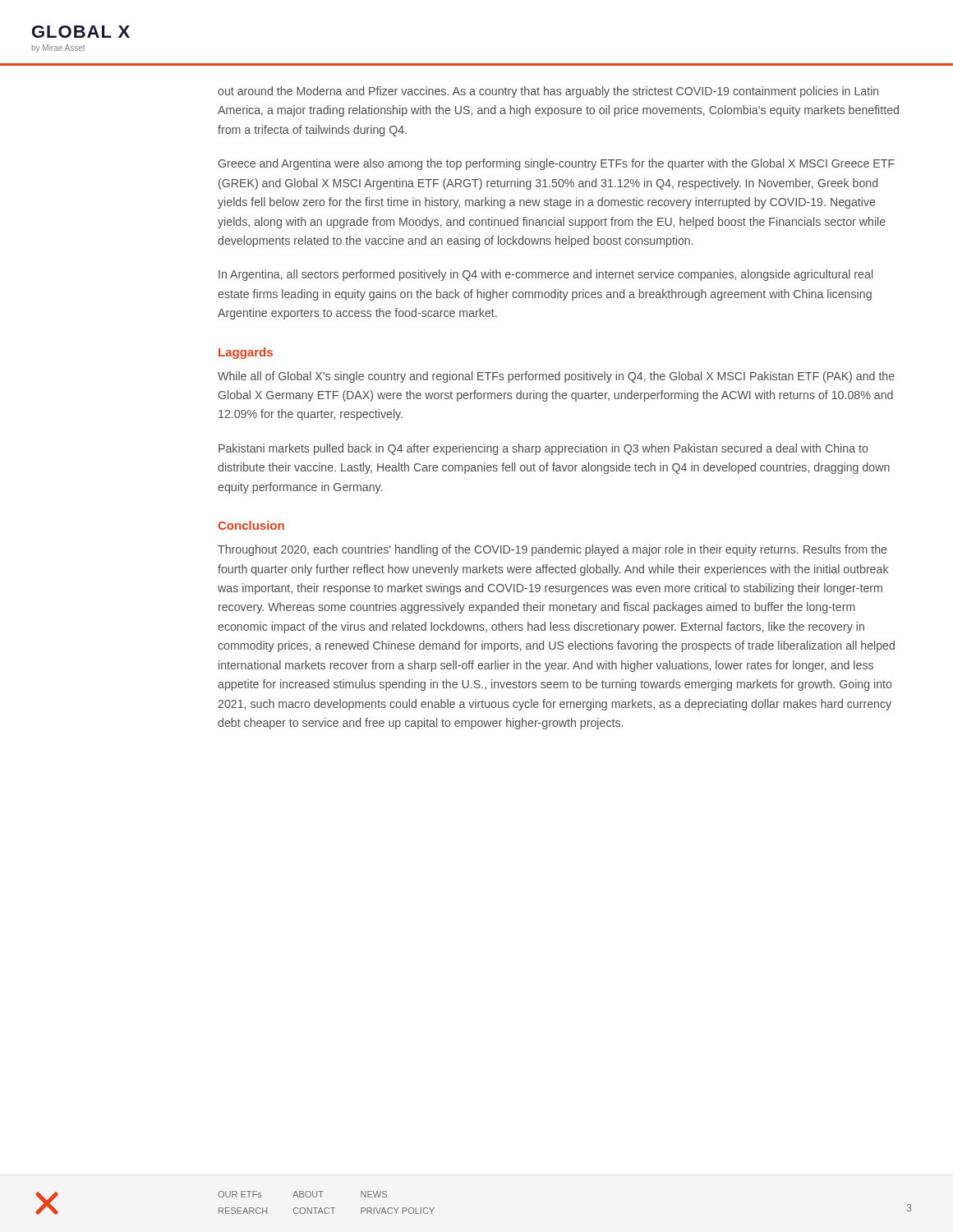This screenshot has height=1232, width=953.
Task: Point to the block beginning "In Argentina, all"
Action: pos(545,294)
